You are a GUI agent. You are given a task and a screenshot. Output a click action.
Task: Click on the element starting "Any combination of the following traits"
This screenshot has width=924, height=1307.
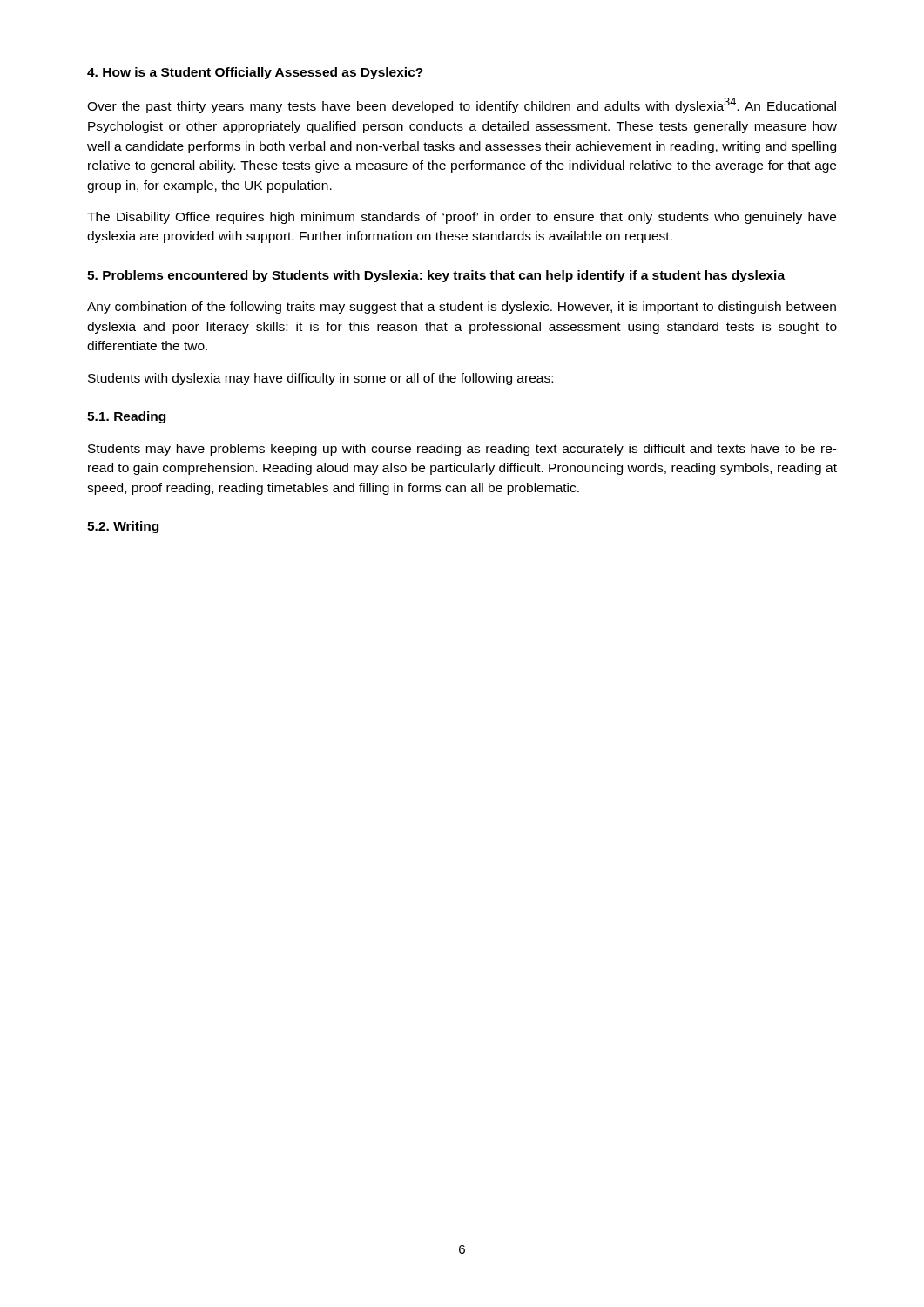462,326
